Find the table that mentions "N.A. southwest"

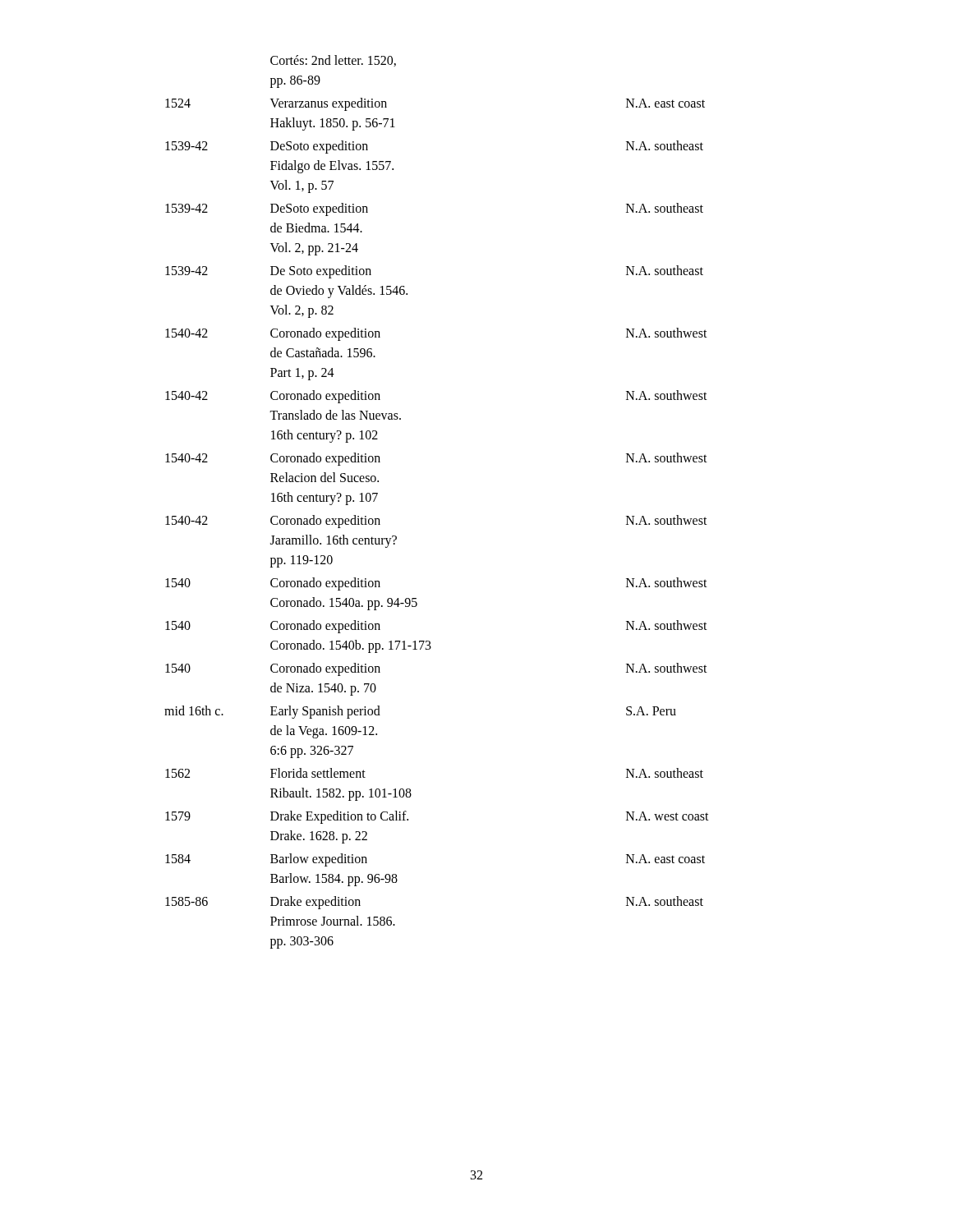point(476,501)
